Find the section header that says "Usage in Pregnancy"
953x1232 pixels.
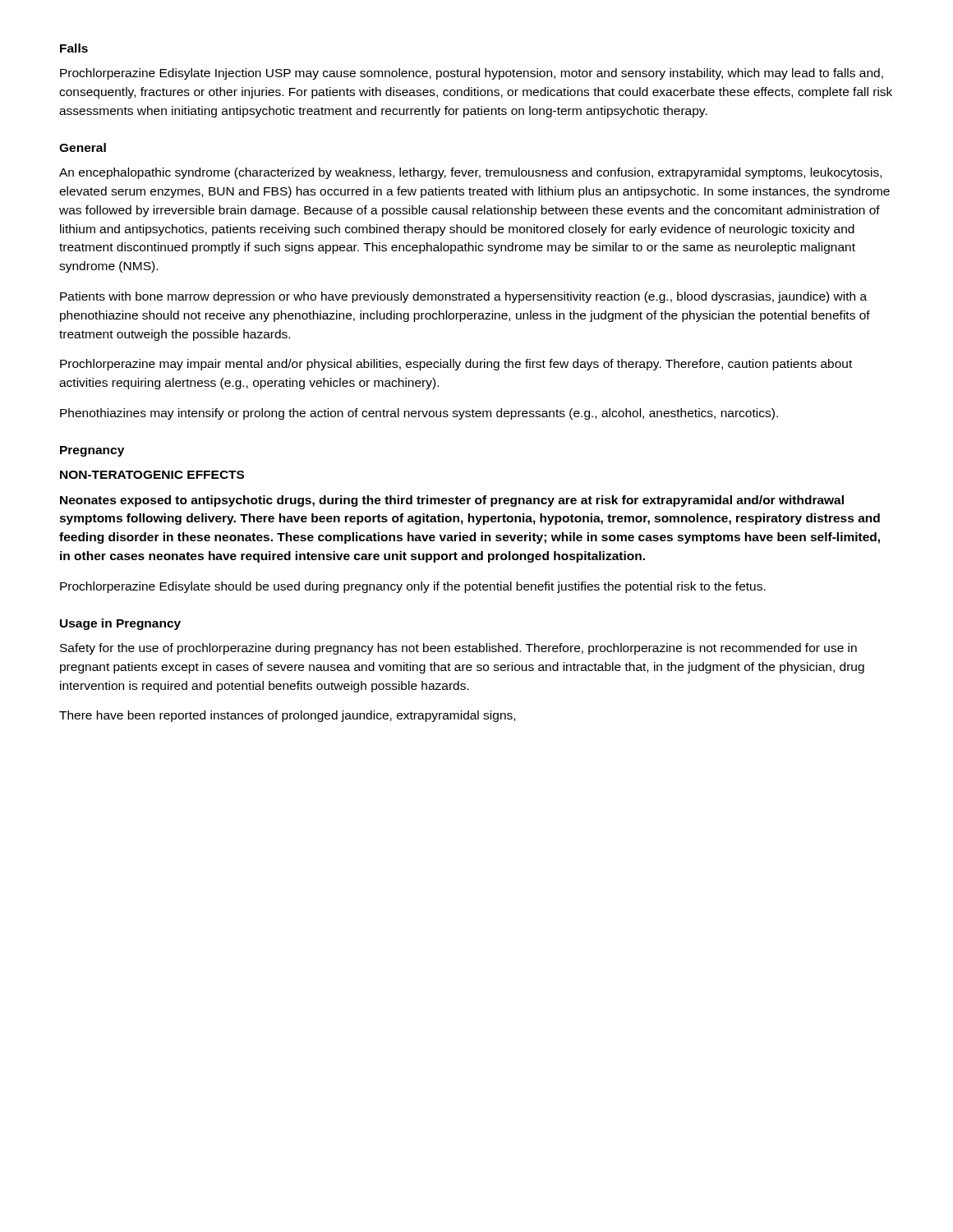(120, 623)
